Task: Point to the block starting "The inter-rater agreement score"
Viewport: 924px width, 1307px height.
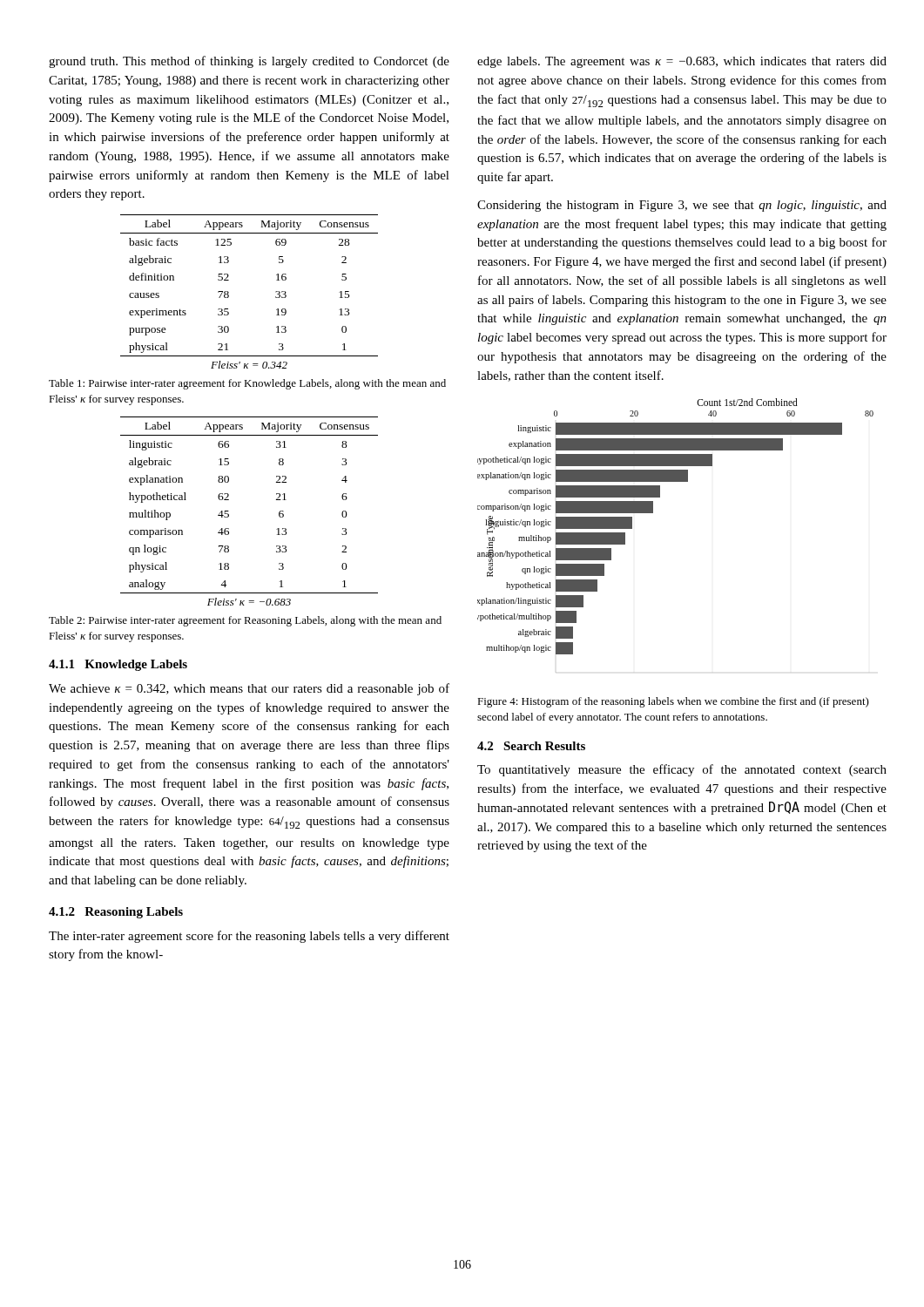Action: click(249, 946)
